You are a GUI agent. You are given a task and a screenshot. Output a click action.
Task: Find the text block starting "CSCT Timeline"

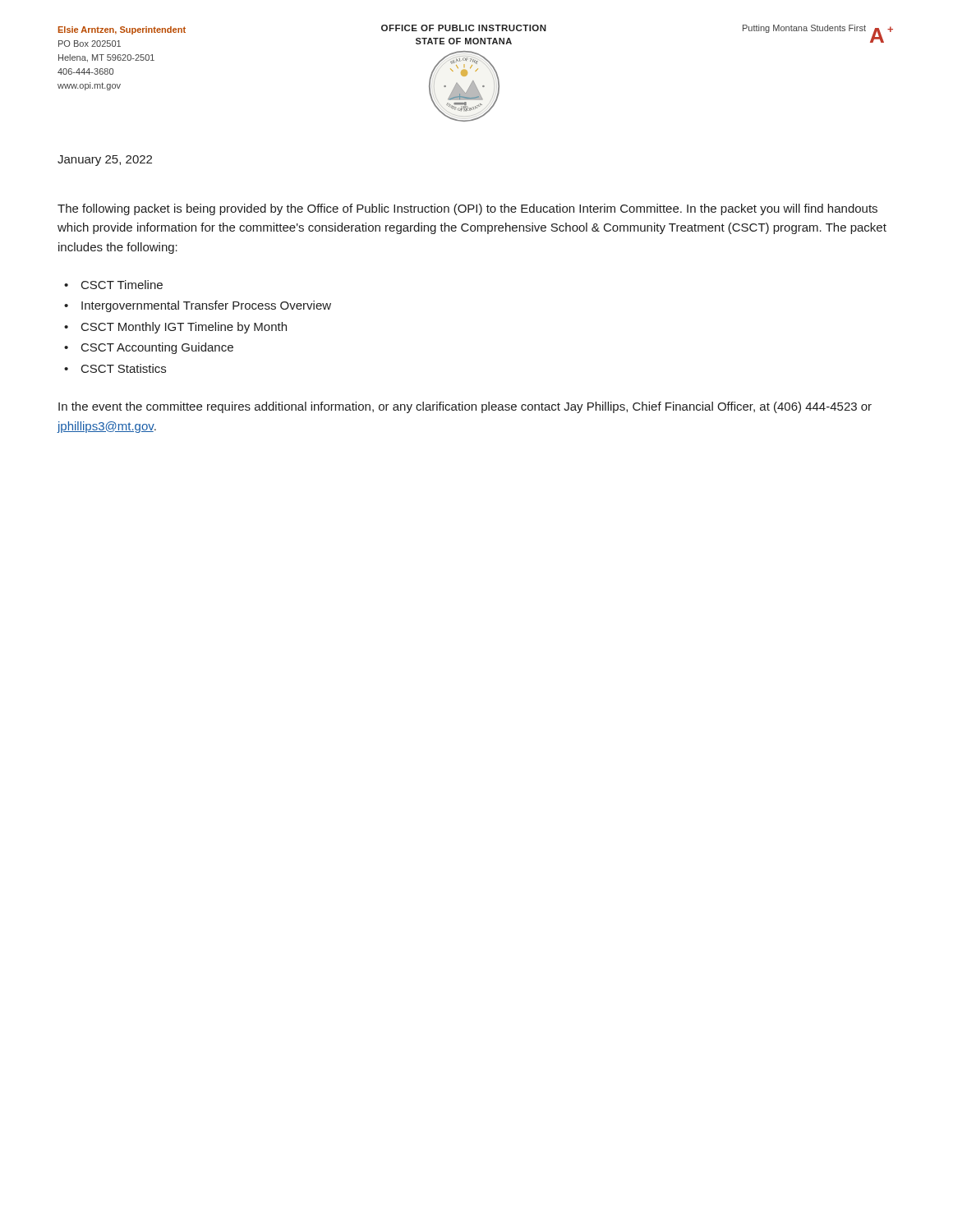click(x=122, y=284)
